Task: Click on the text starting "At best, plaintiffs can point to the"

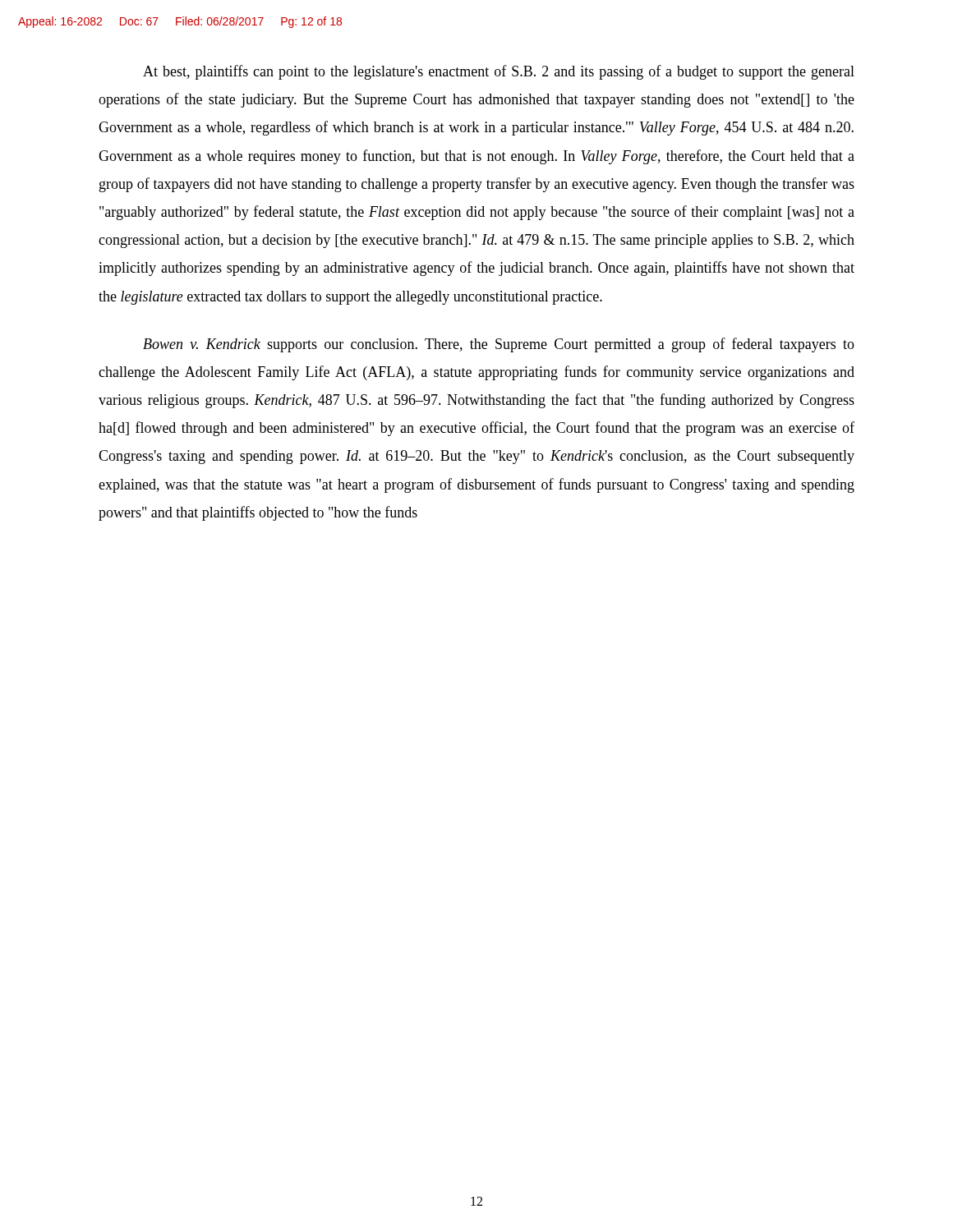Action: 476,184
